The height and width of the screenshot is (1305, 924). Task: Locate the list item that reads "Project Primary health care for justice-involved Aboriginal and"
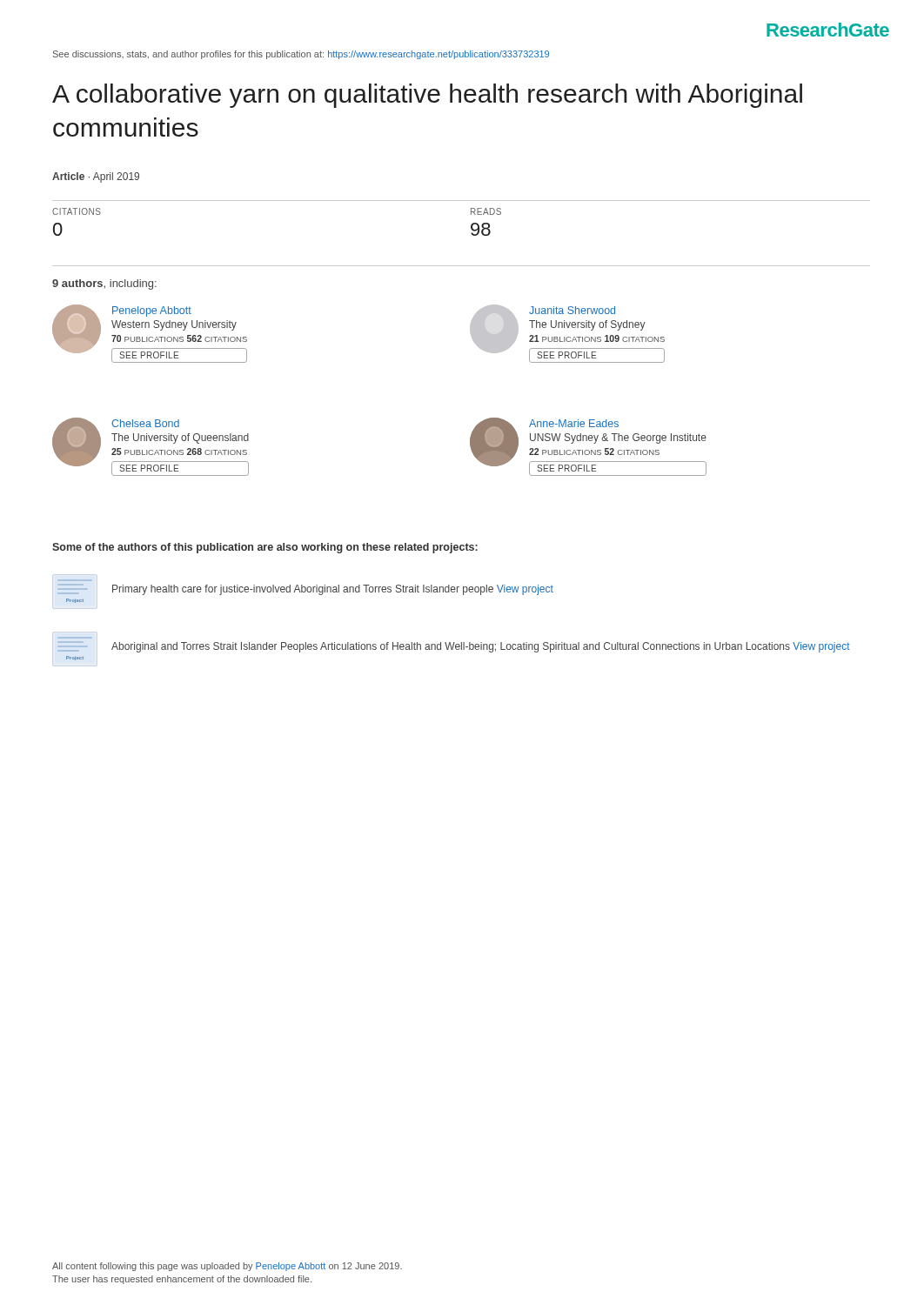tap(303, 592)
